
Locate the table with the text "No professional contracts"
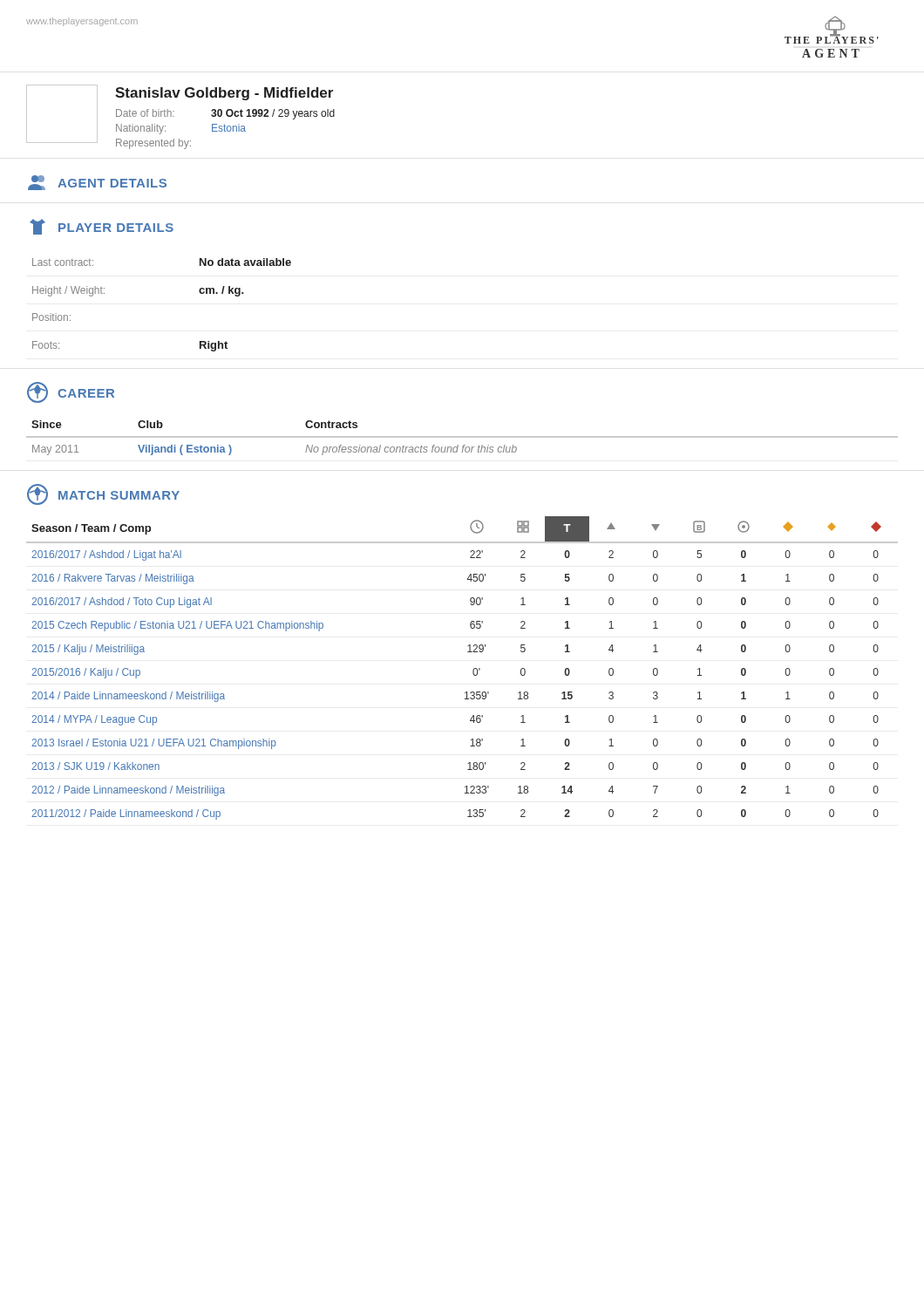(x=462, y=438)
